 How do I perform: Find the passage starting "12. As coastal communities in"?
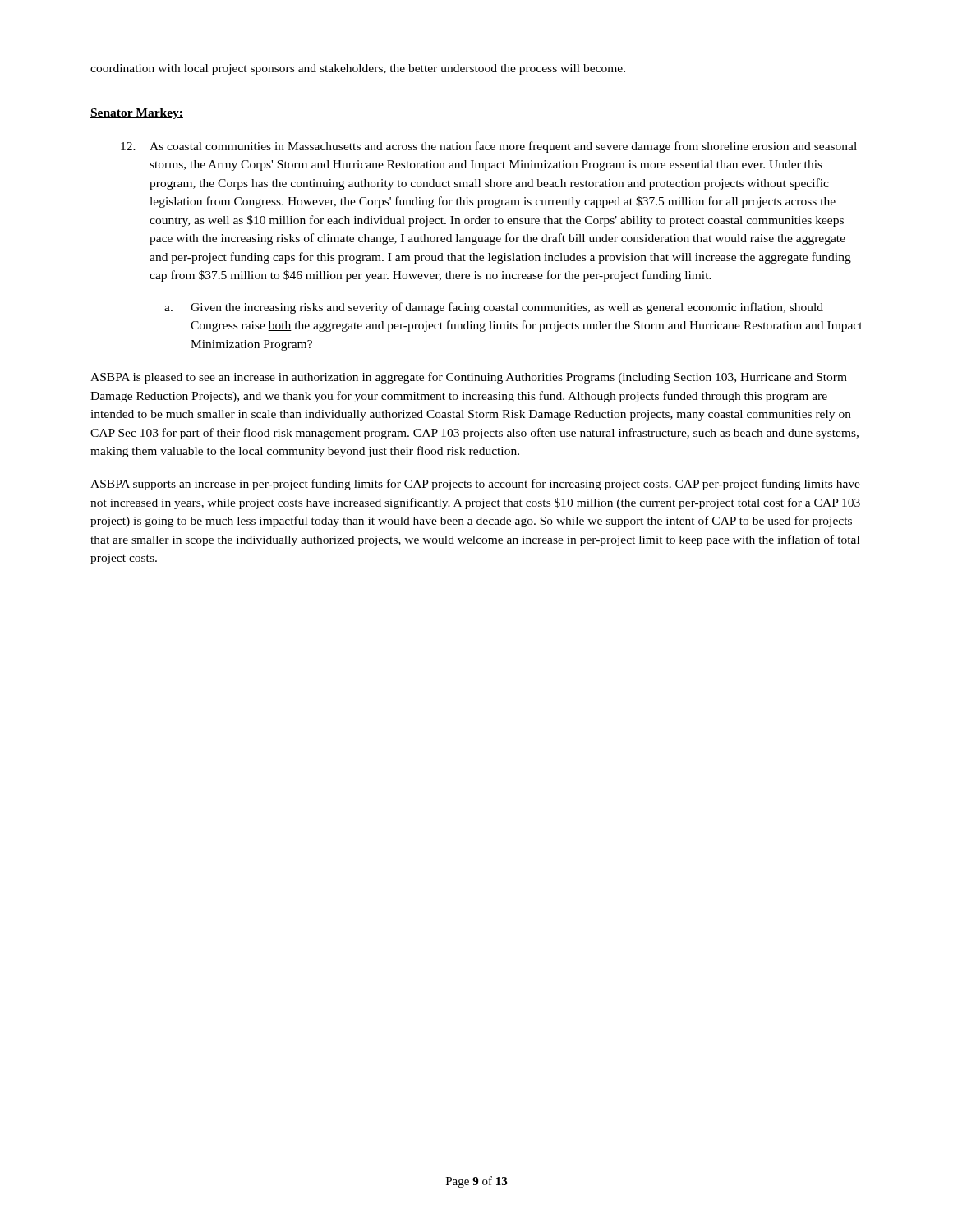tap(491, 211)
